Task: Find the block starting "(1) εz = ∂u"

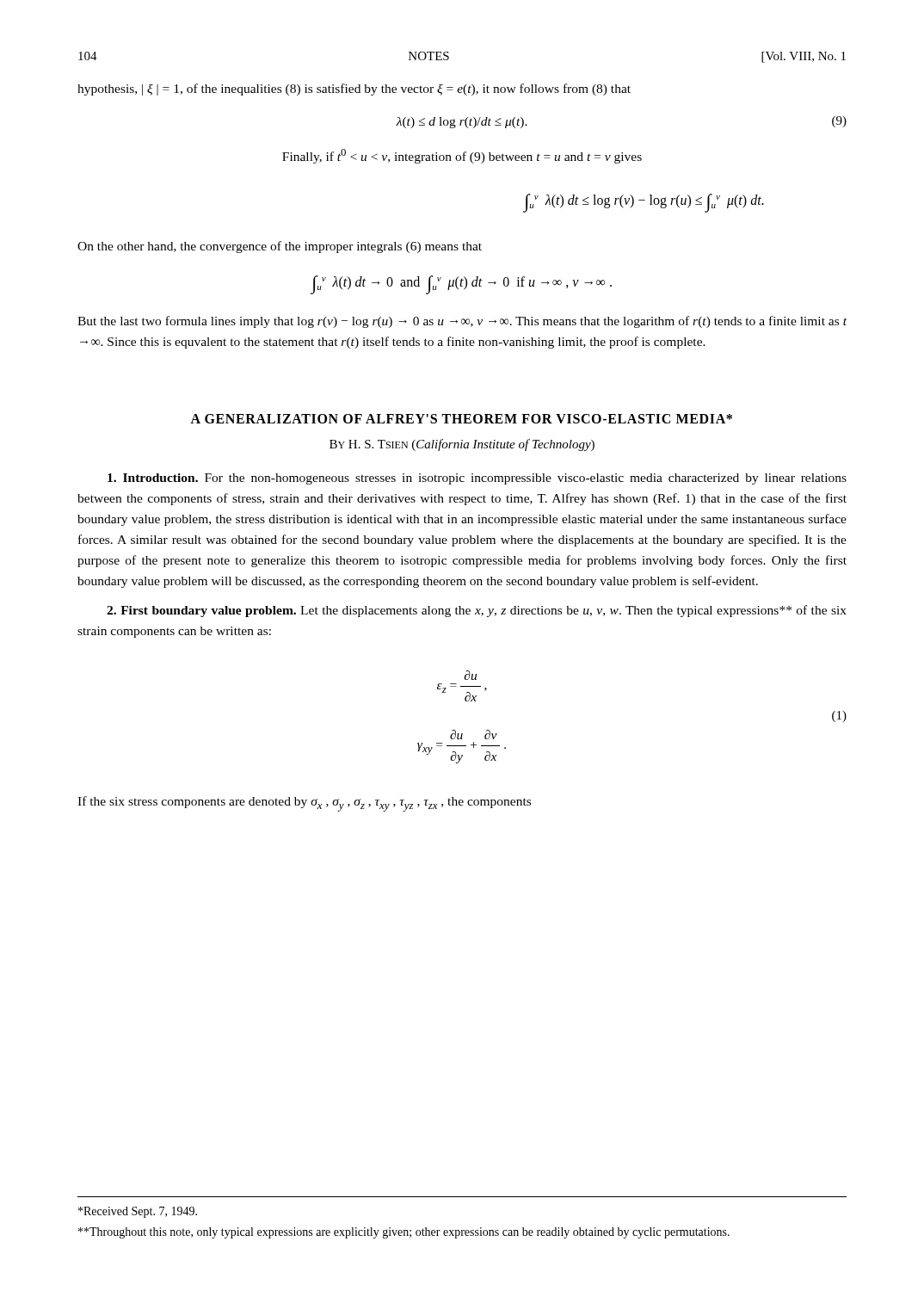Action: [470, 675]
